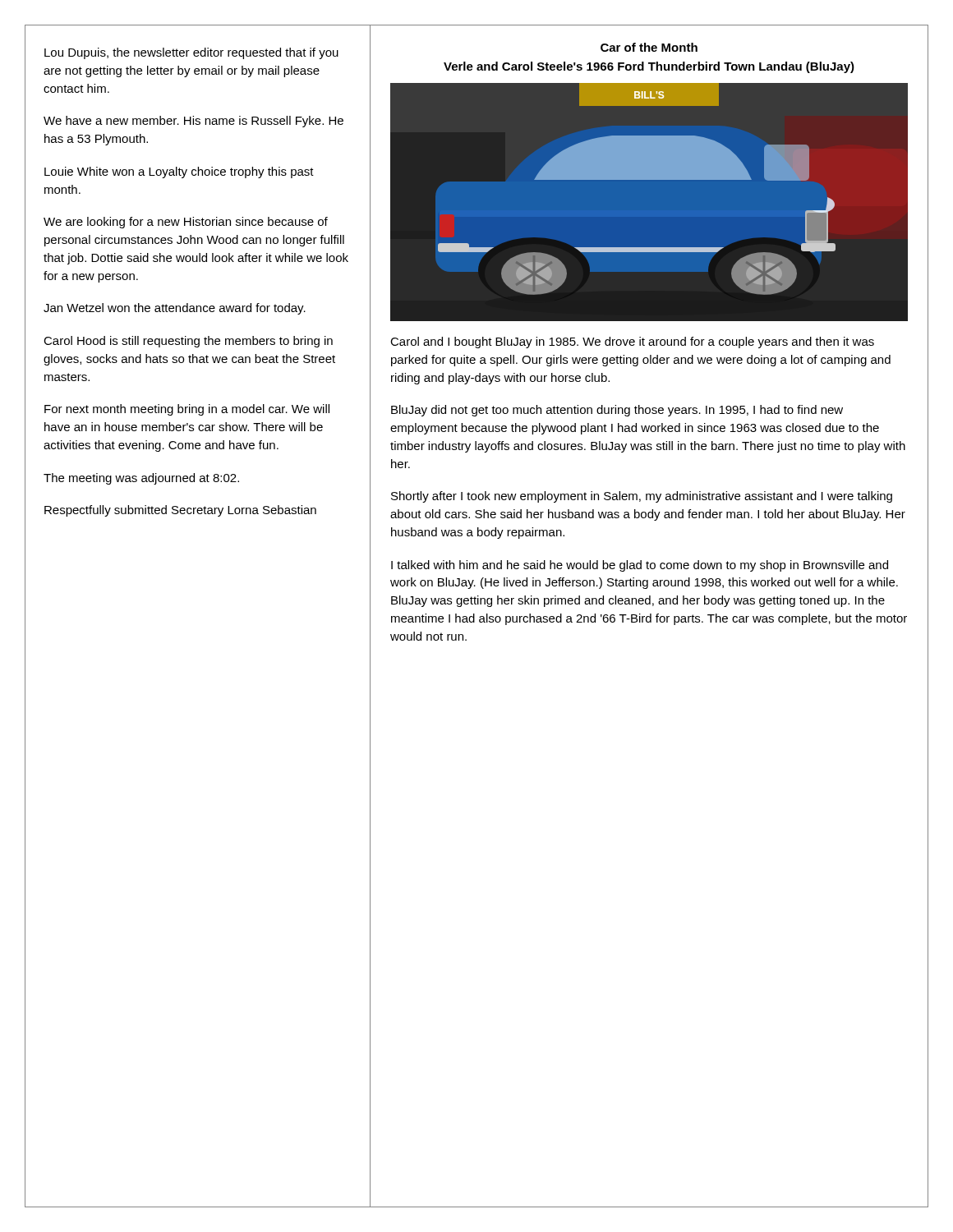Image resolution: width=953 pixels, height=1232 pixels.
Task: Click on the text starting "Jan Wetzel won the attendance"
Action: [x=175, y=308]
